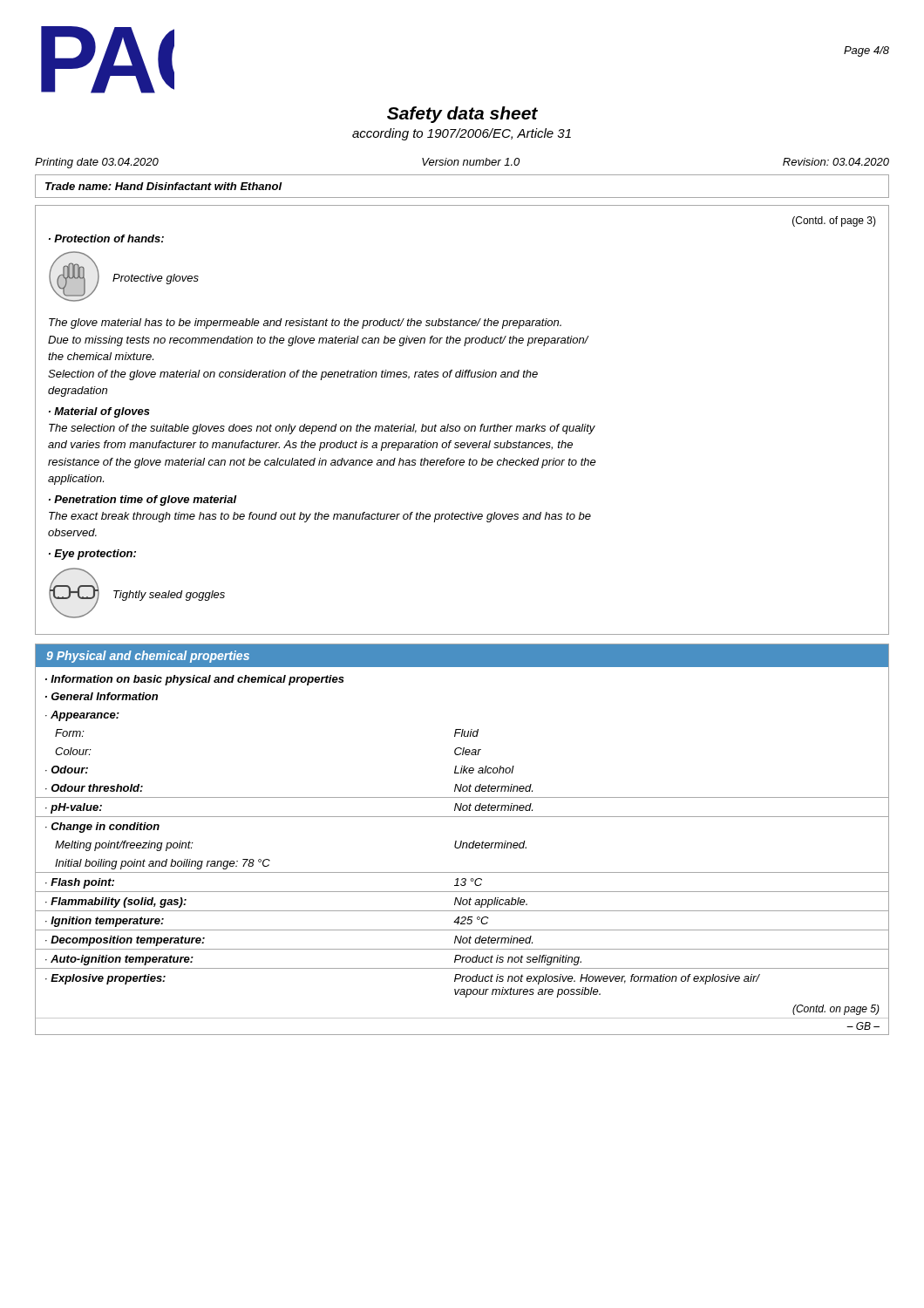Locate the text "Trade name: Hand Disinfactant with Ethanol"
The image size is (924, 1308).
pyautogui.click(x=163, y=186)
